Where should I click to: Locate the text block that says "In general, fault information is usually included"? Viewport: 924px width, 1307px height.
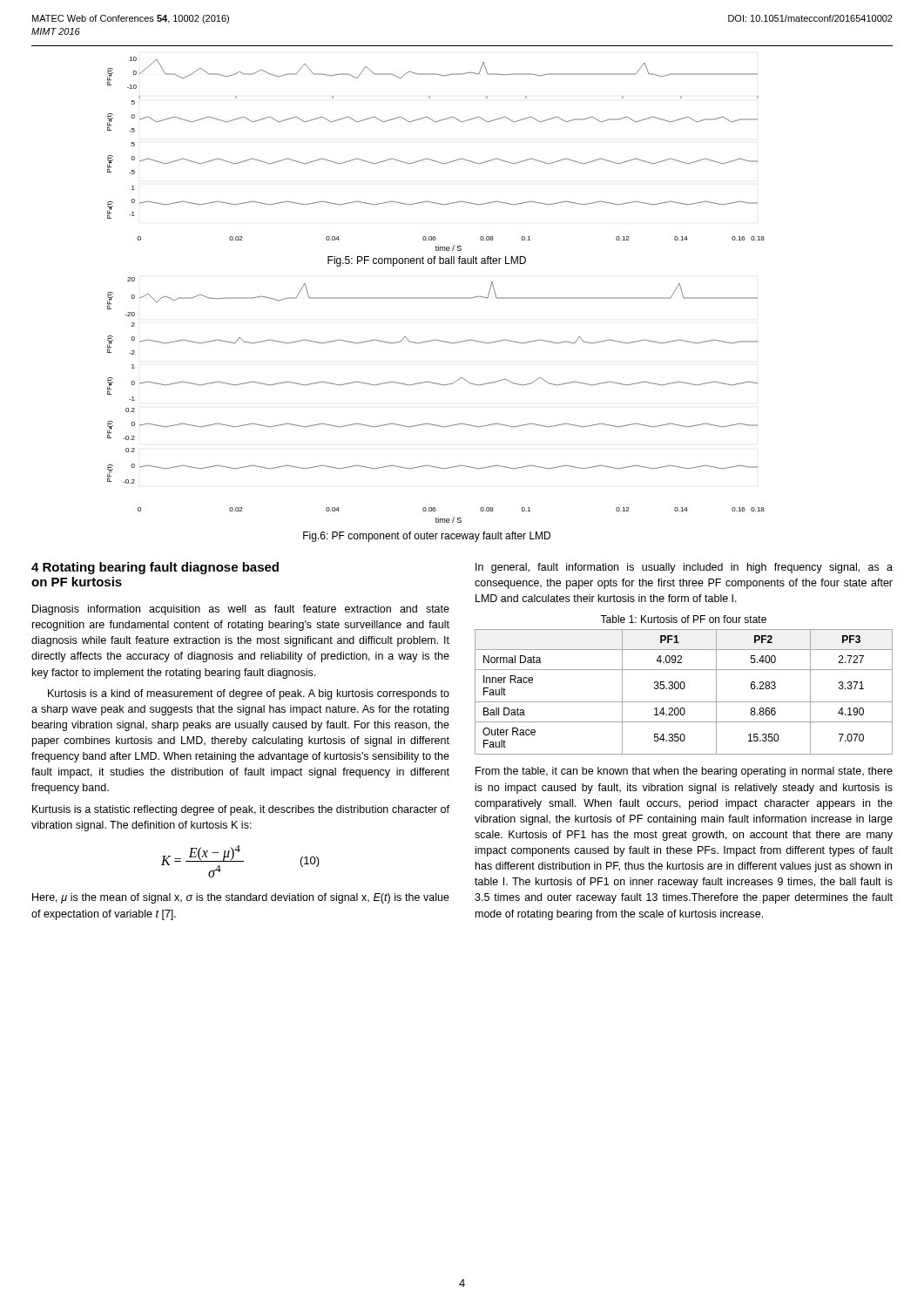(684, 583)
